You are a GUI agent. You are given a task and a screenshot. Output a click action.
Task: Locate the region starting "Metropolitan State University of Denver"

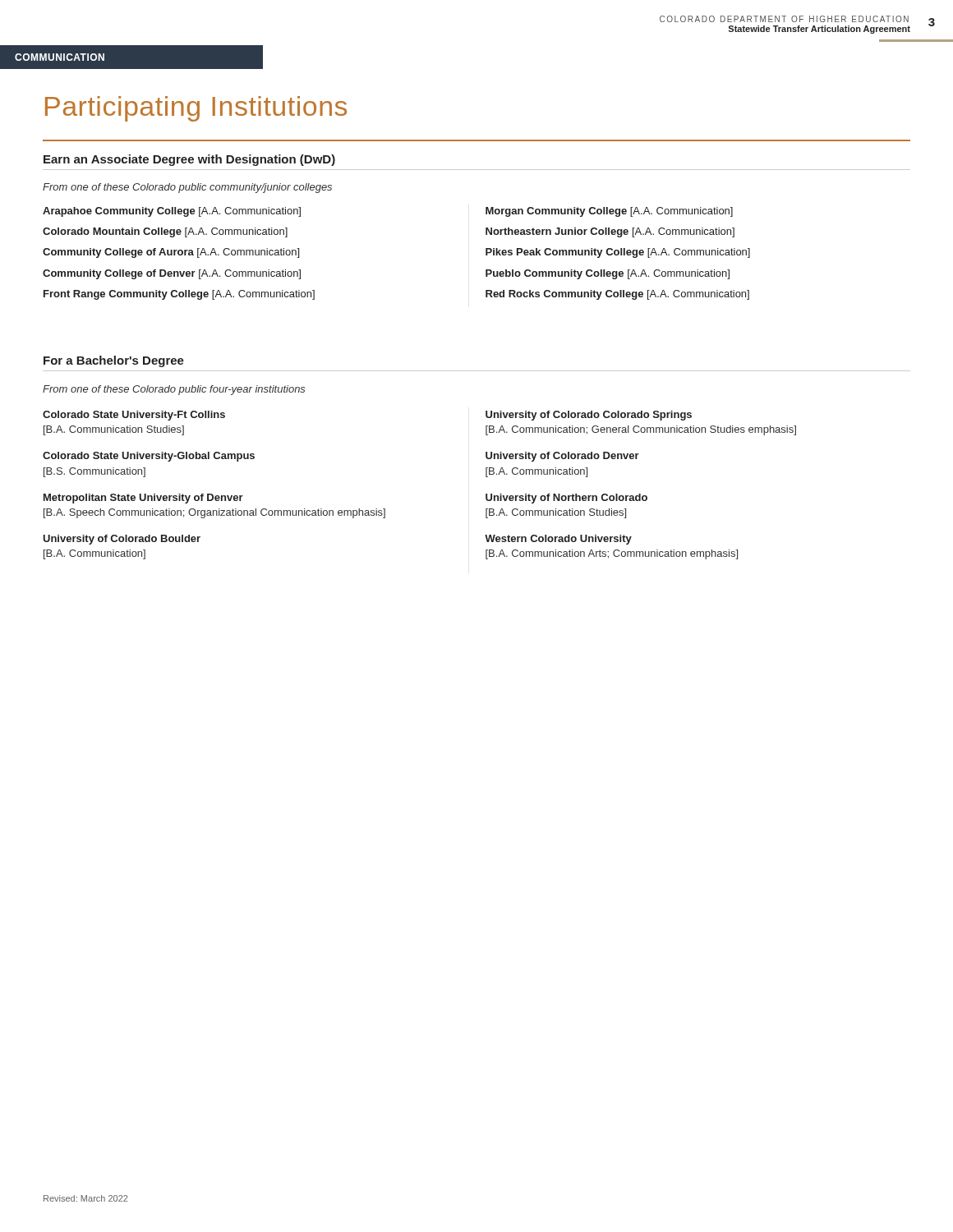click(x=255, y=505)
